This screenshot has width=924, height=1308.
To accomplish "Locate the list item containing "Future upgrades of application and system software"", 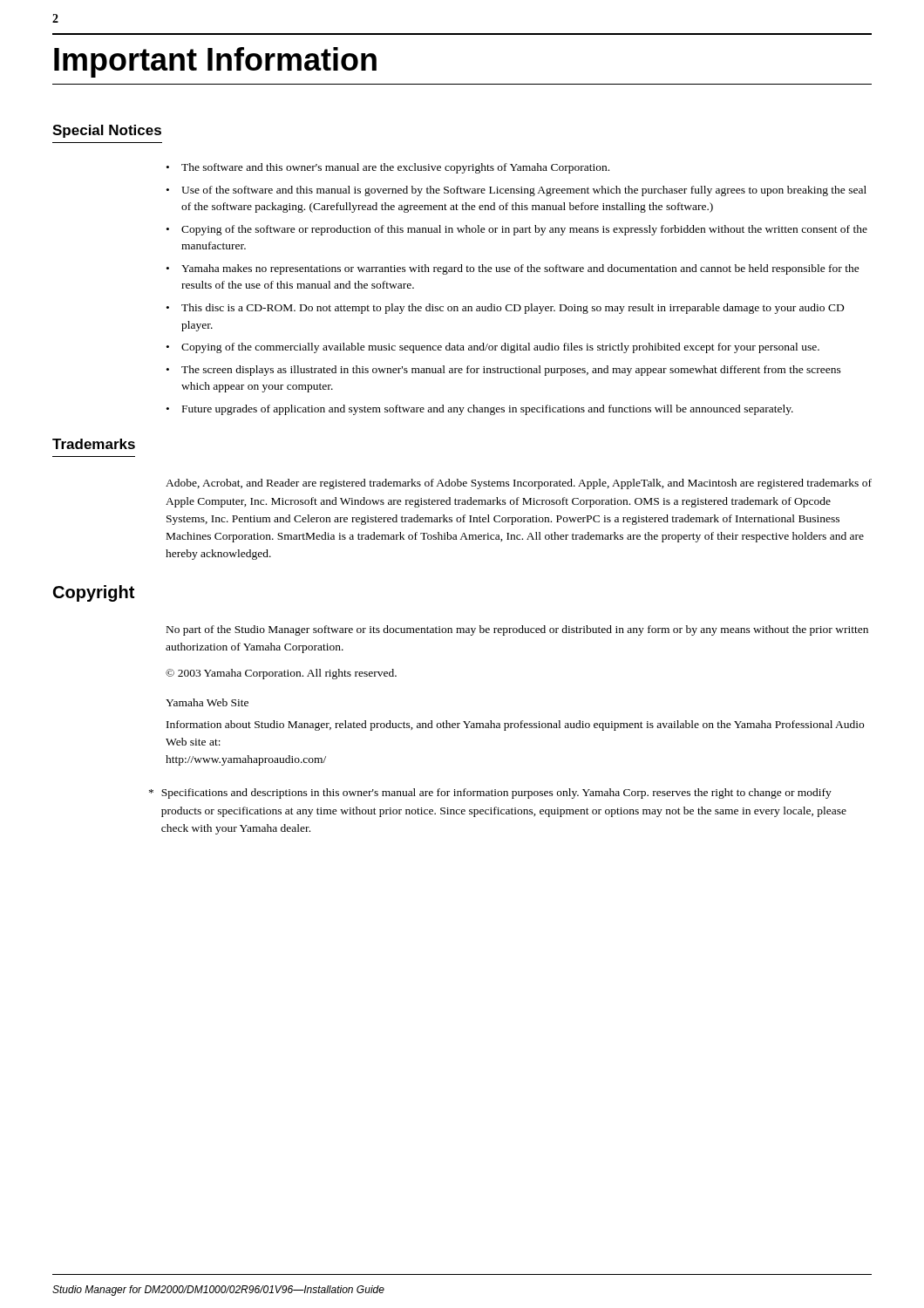I will click(x=487, y=408).
